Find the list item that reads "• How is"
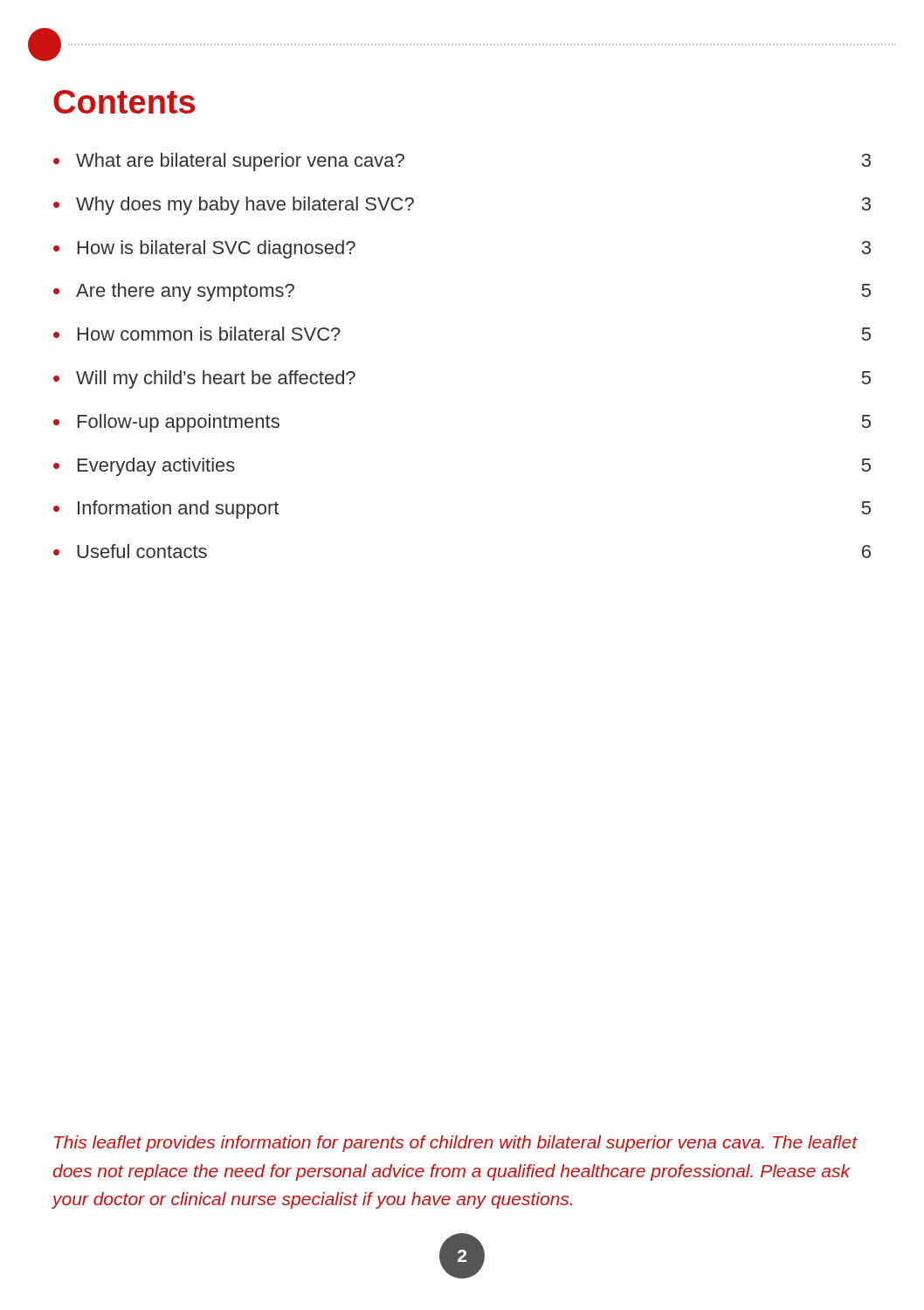Viewport: 924px width, 1310px height. 204,249
